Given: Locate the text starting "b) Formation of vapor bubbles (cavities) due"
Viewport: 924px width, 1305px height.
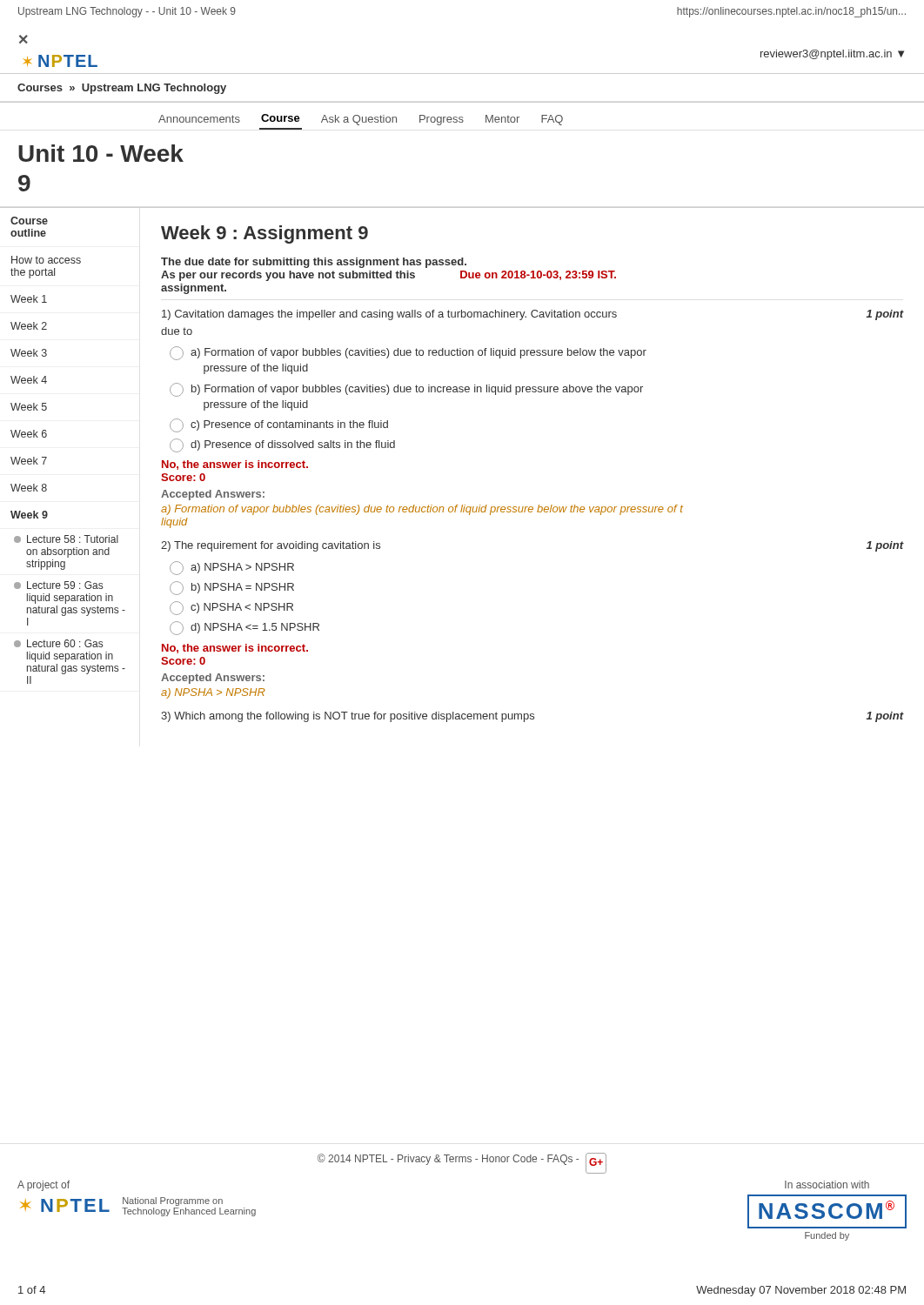Looking at the screenshot, I should [x=406, y=397].
